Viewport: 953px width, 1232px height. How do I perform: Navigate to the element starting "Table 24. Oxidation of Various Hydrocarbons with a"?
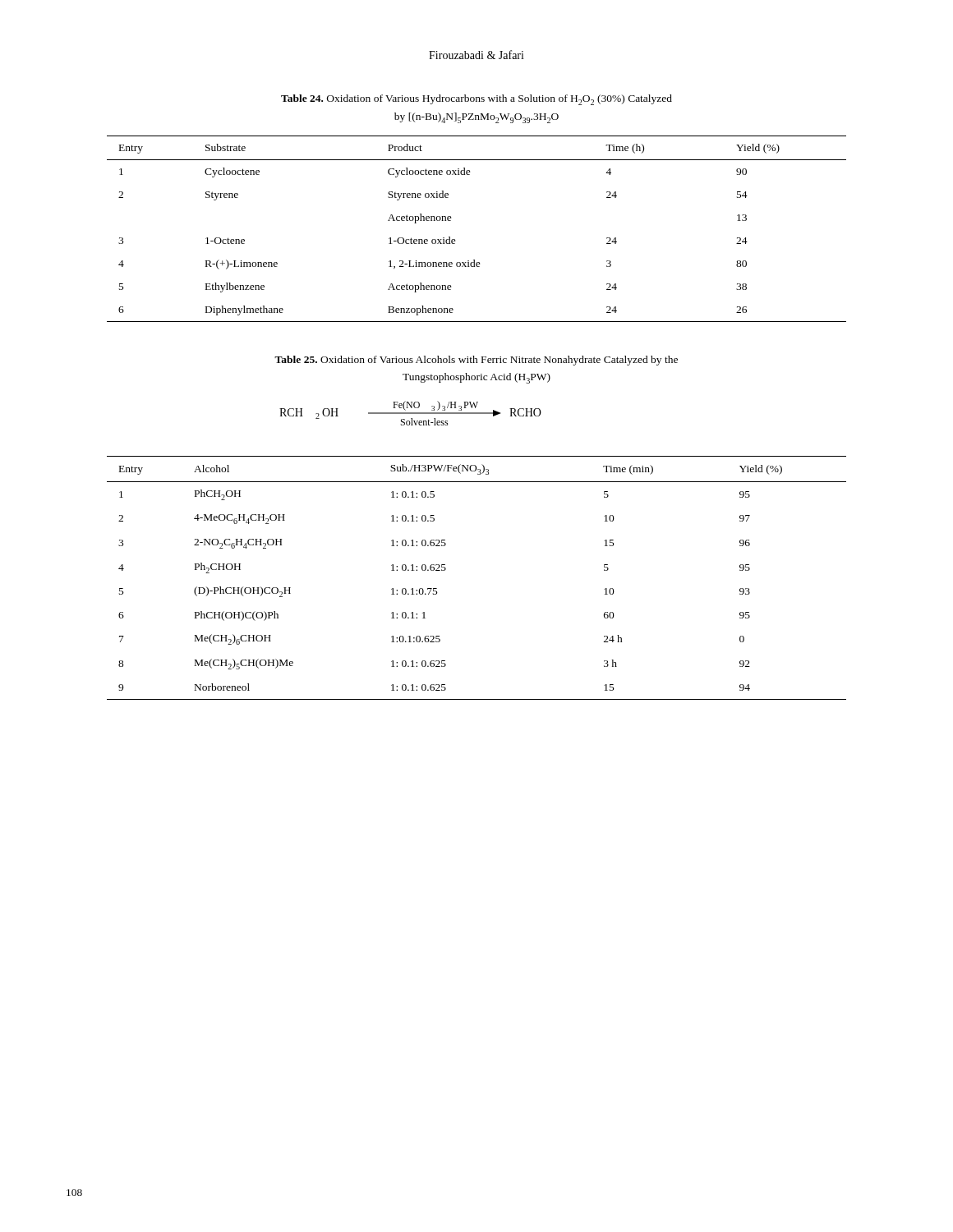476,108
